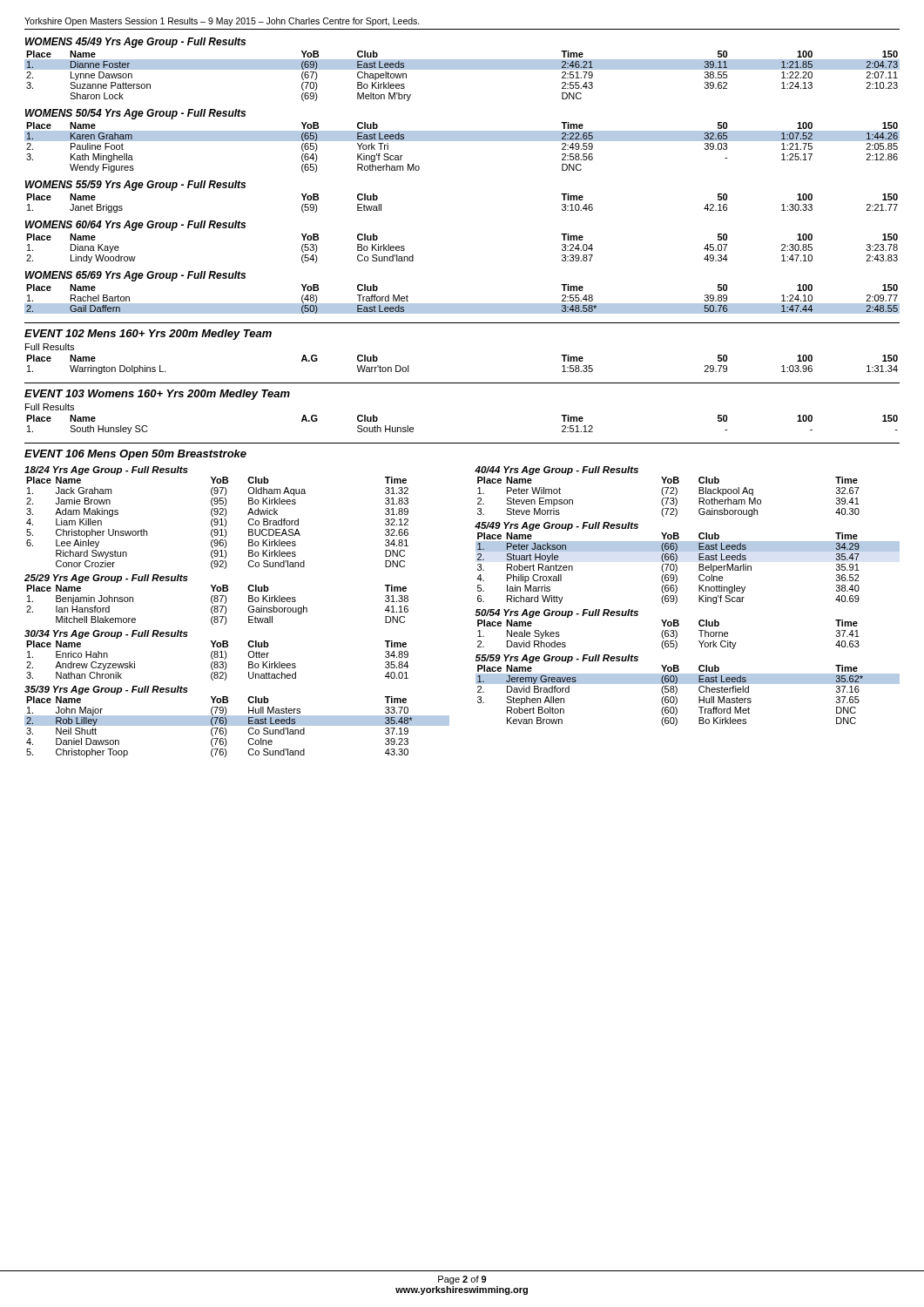924x1307 pixels.
Task: Point to the region starting "WOMENS 45/49 Yrs Age Group -"
Action: pyautogui.click(x=135, y=42)
